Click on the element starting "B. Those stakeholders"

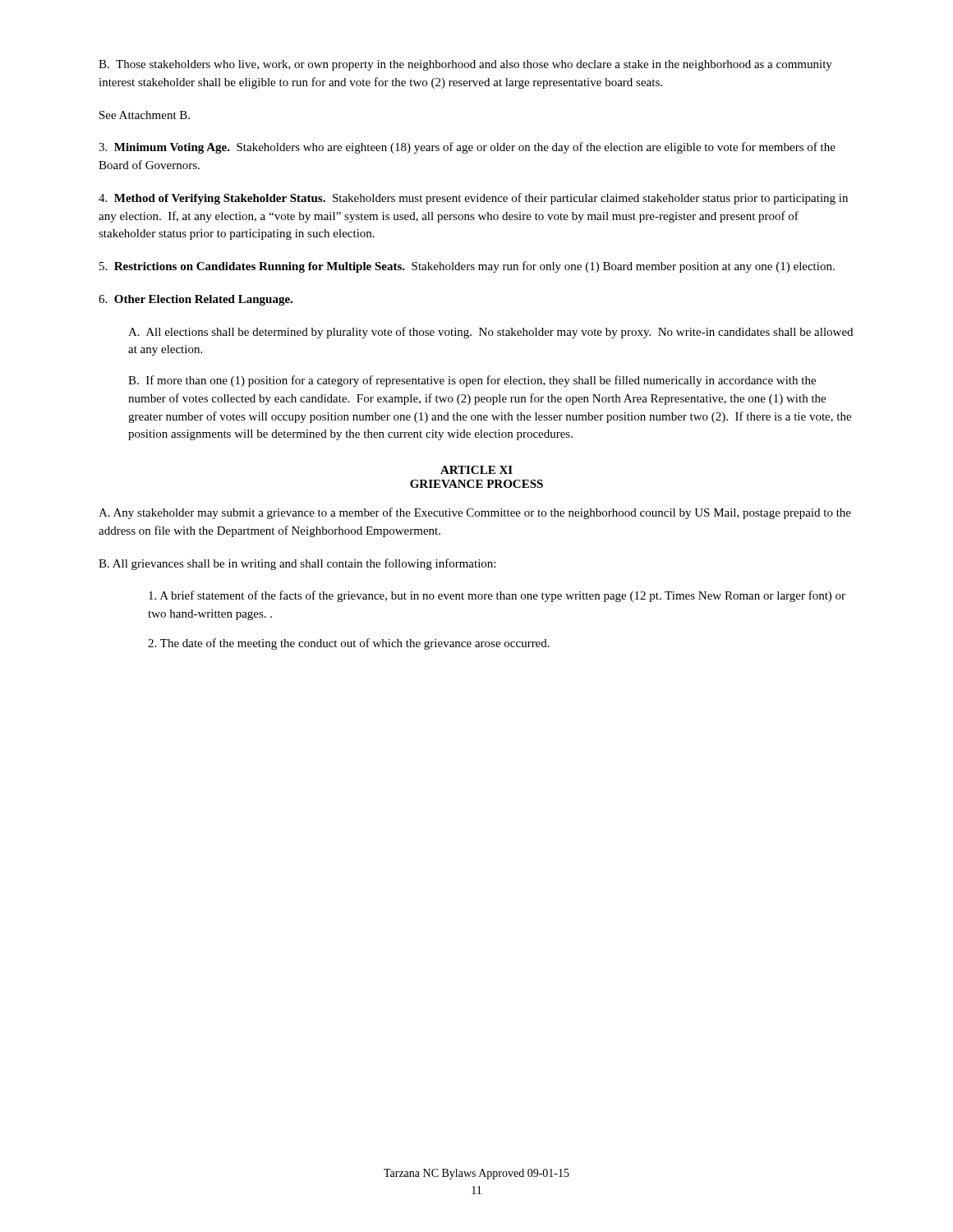point(465,73)
